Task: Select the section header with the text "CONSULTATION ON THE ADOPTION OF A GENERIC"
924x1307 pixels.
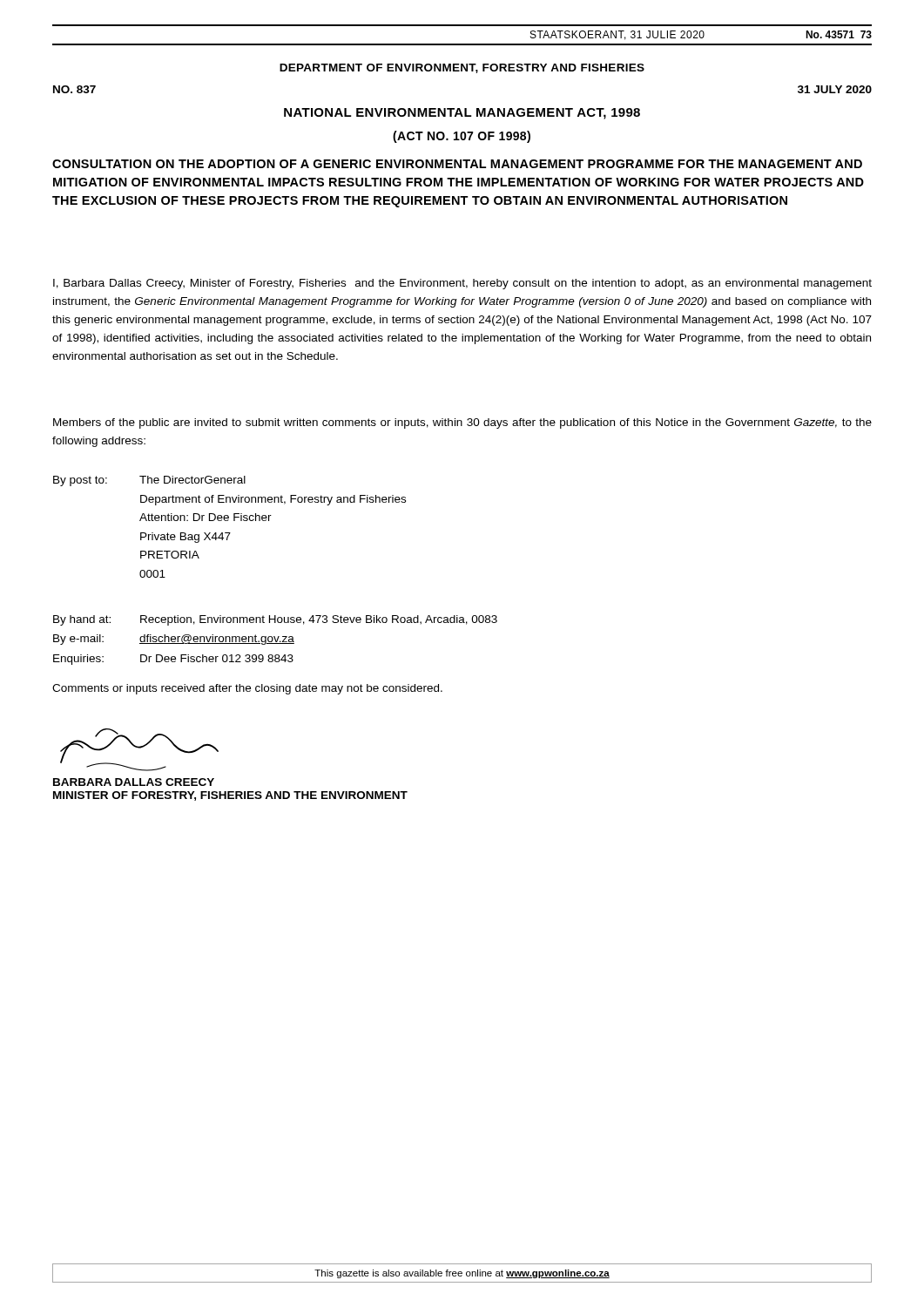Action: pos(458,182)
